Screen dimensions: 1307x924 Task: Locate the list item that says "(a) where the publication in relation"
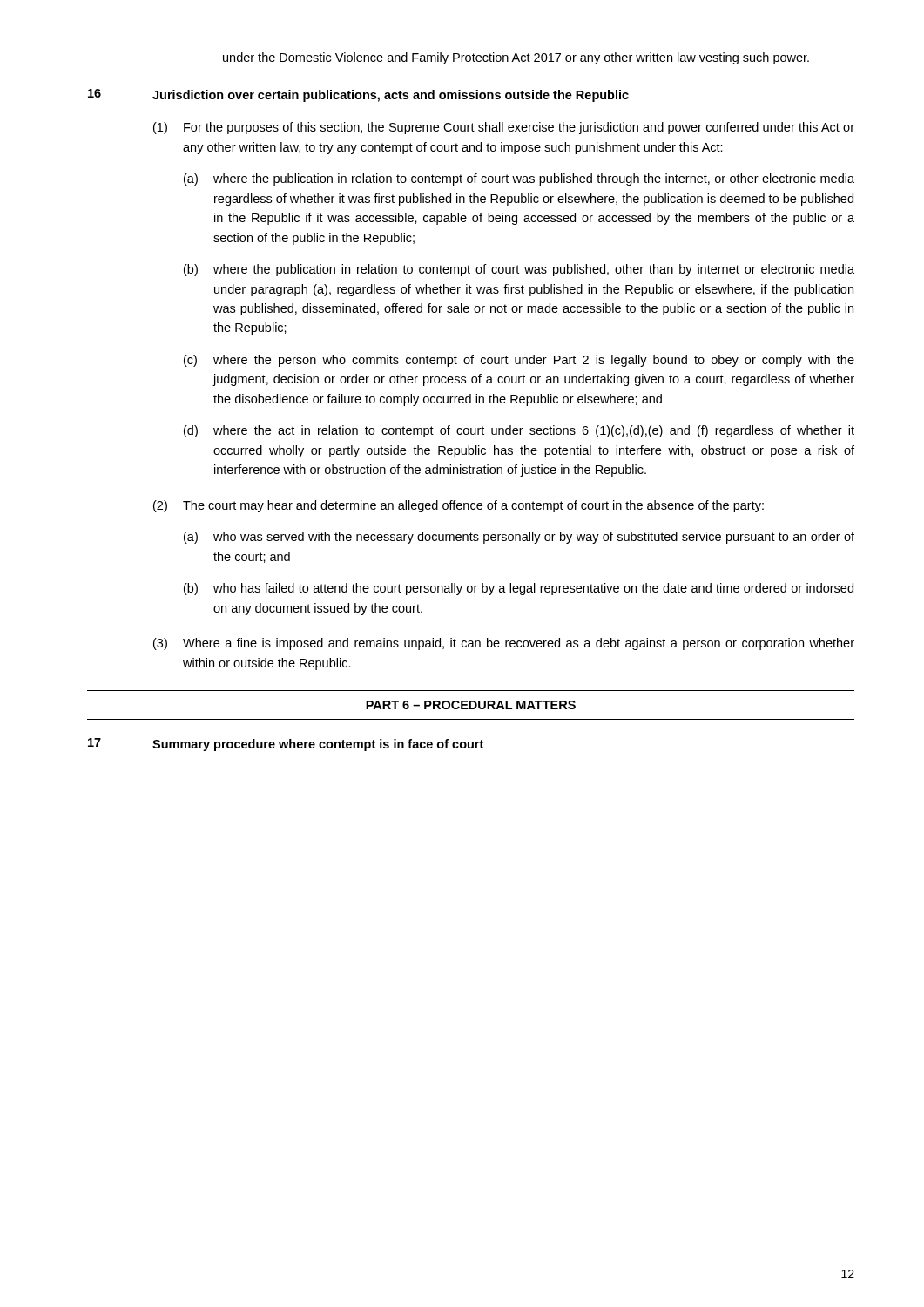tap(519, 208)
